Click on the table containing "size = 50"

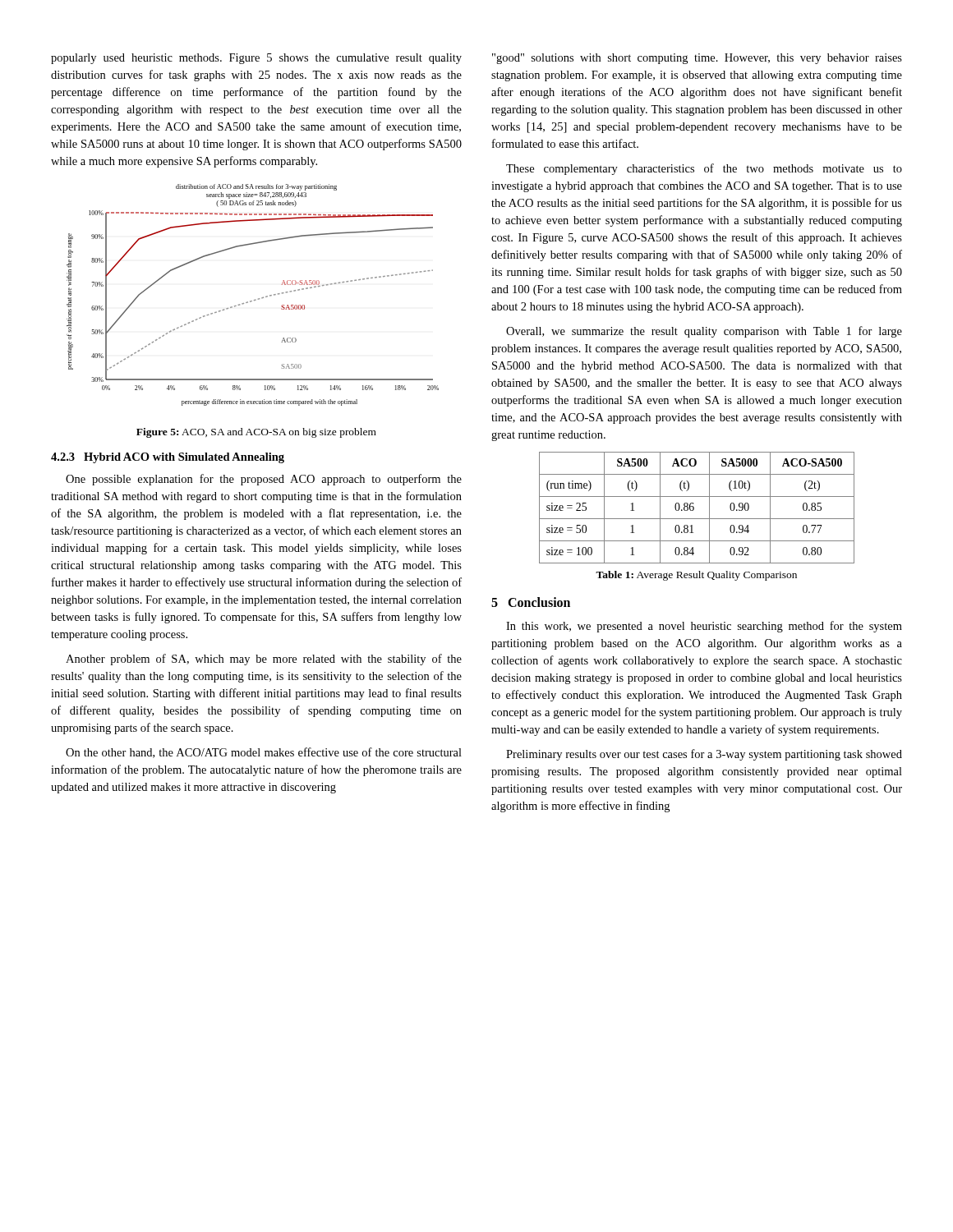[697, 508]
